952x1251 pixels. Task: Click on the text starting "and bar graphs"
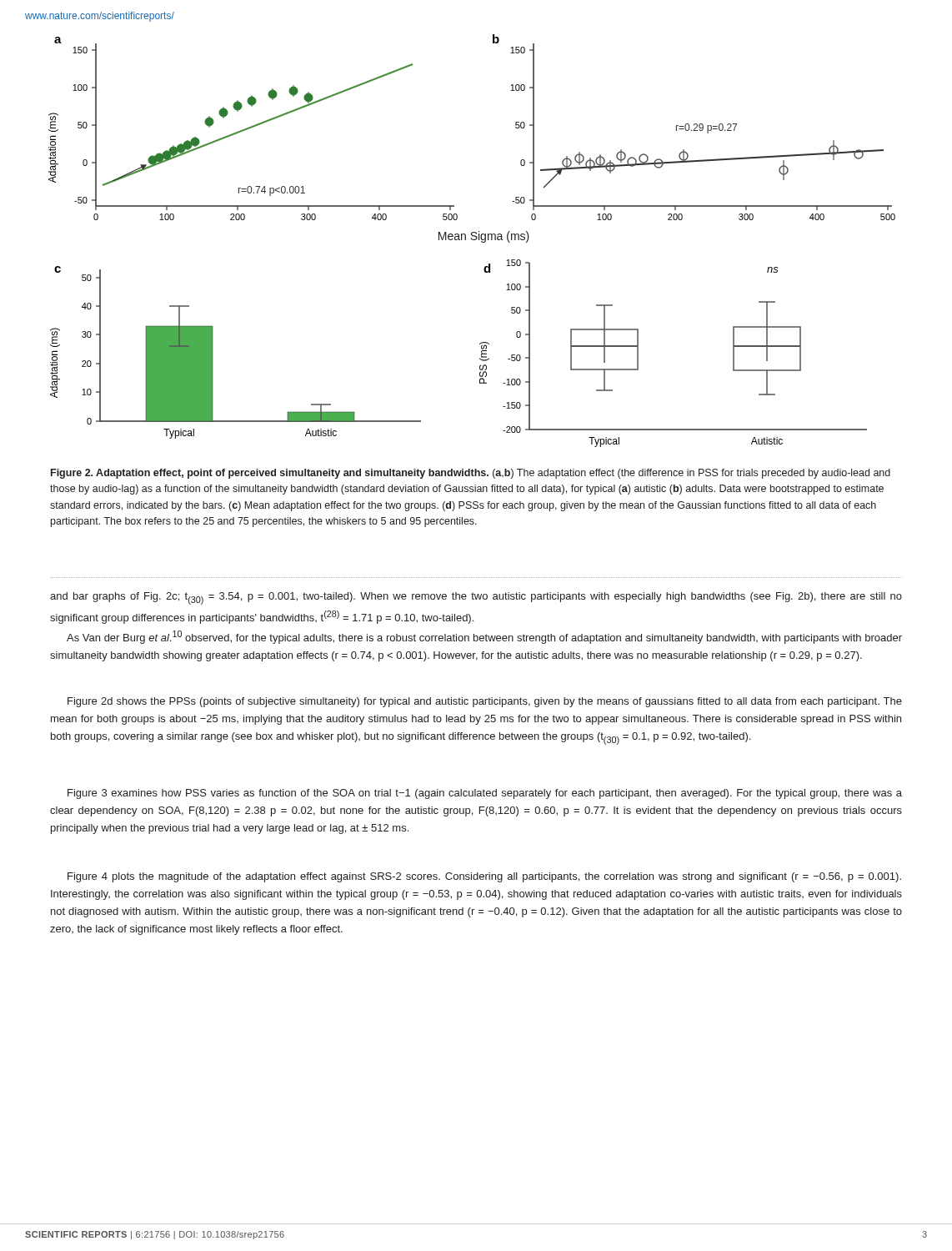(x=476, y=607)
